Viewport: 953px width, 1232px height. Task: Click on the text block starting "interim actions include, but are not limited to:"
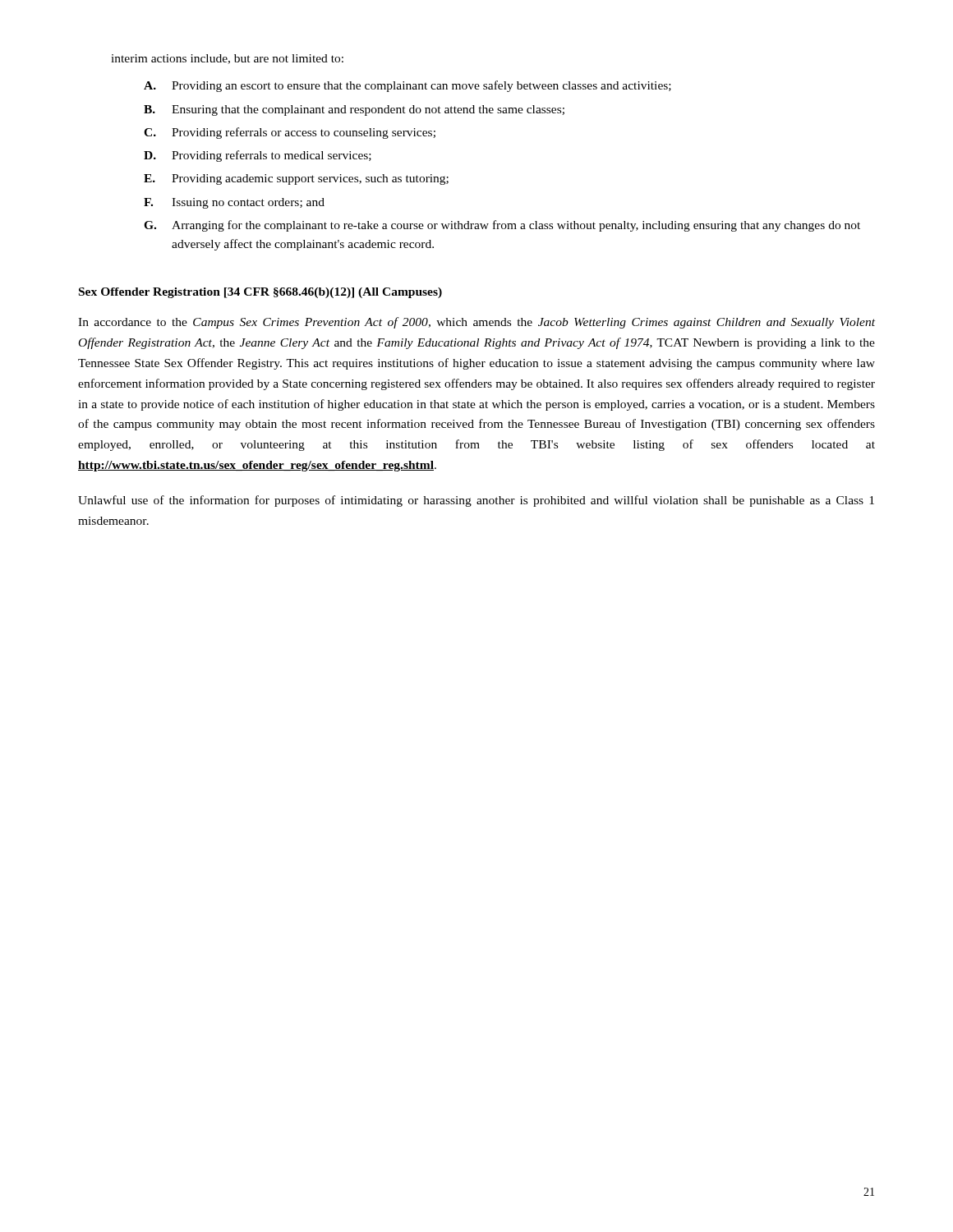pos(228,58)
